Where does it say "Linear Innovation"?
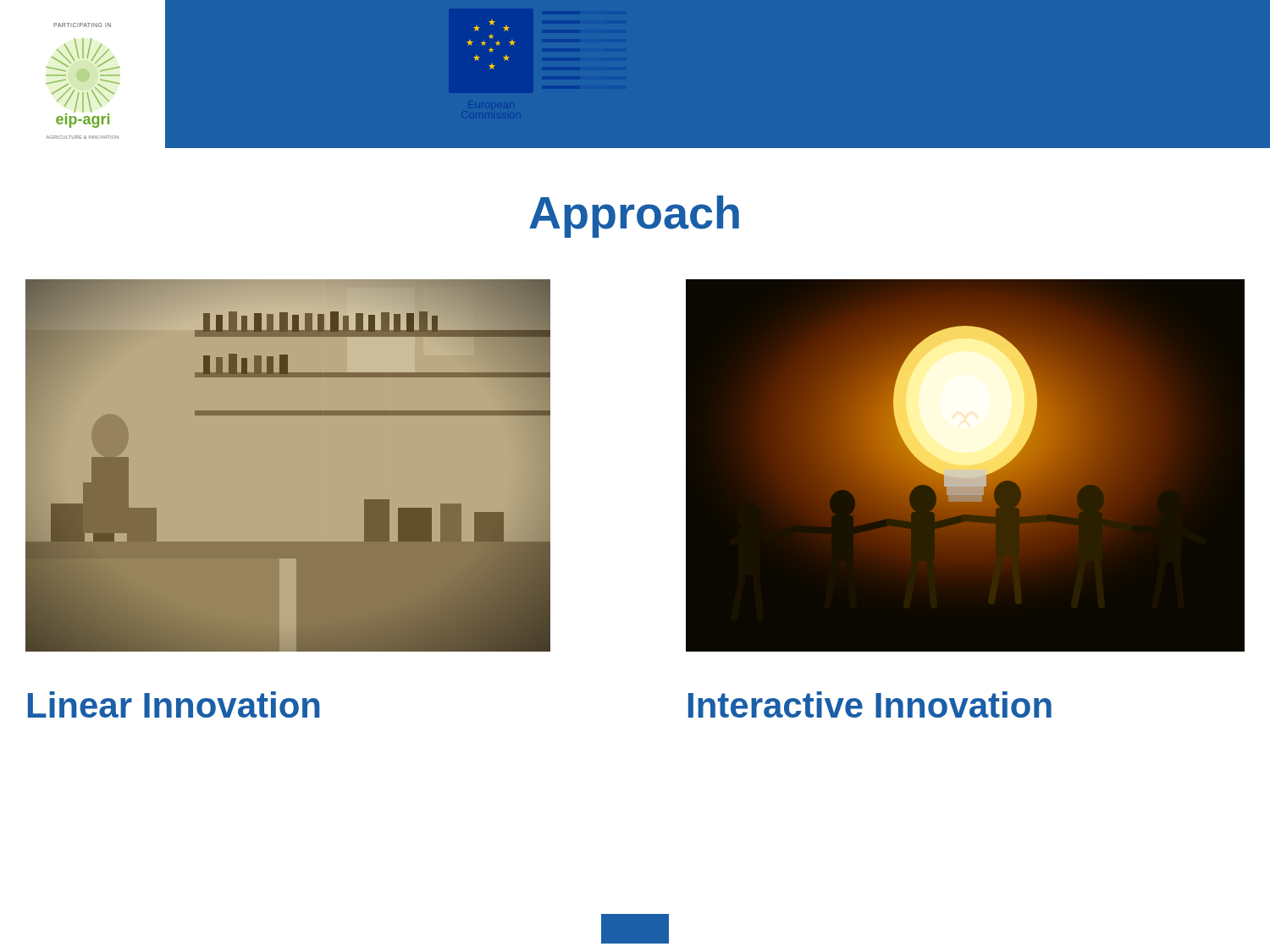1270x952 pixels. tap(174, 705)
